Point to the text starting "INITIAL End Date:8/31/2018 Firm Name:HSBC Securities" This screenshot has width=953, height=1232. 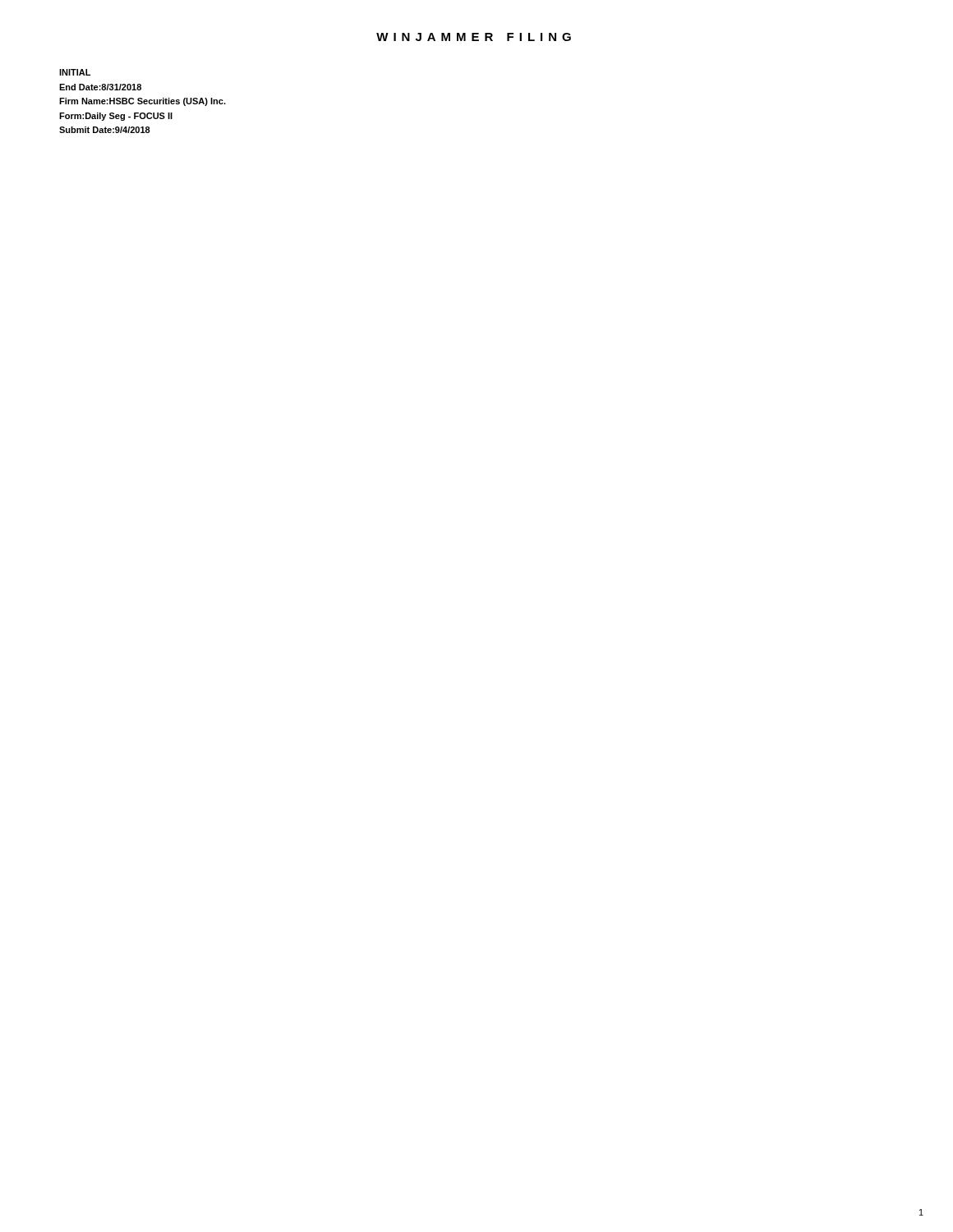[x=143, y=101]
